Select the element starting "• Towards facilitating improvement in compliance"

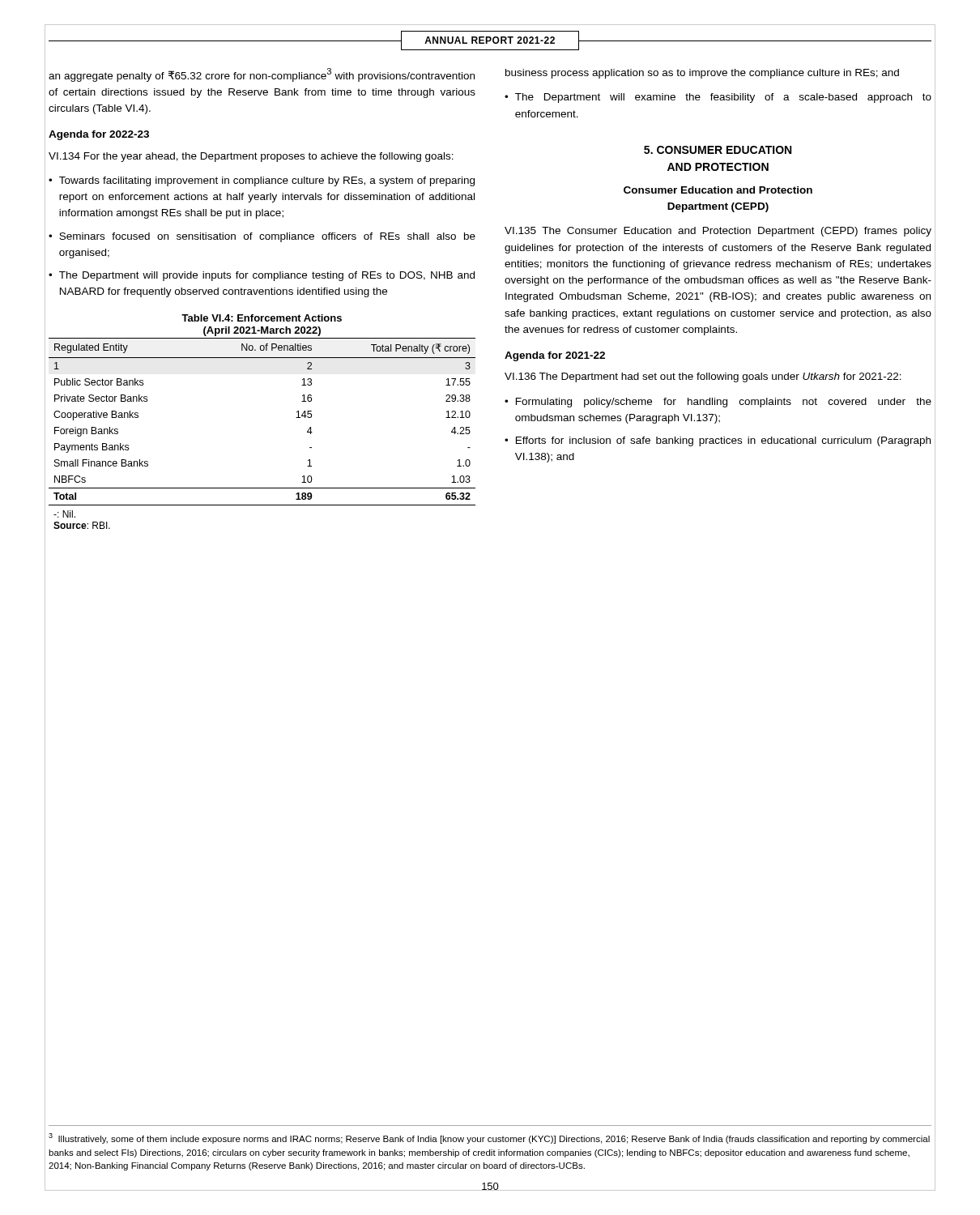click(262, 197)
